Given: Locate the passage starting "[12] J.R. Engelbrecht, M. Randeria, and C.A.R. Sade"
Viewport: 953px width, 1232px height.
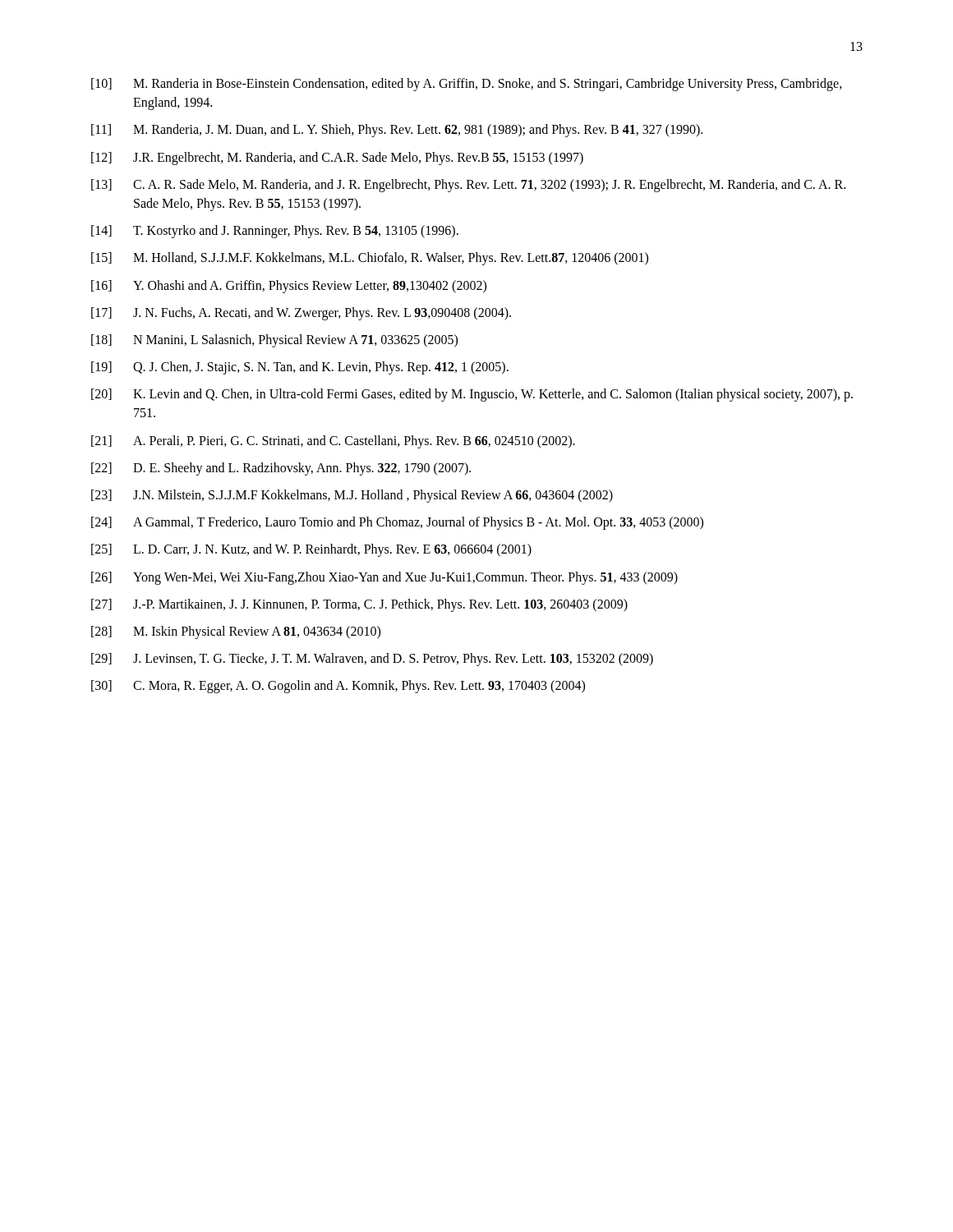Looking at the screenshot, I should pyautogui.click(x=476, y=157).
